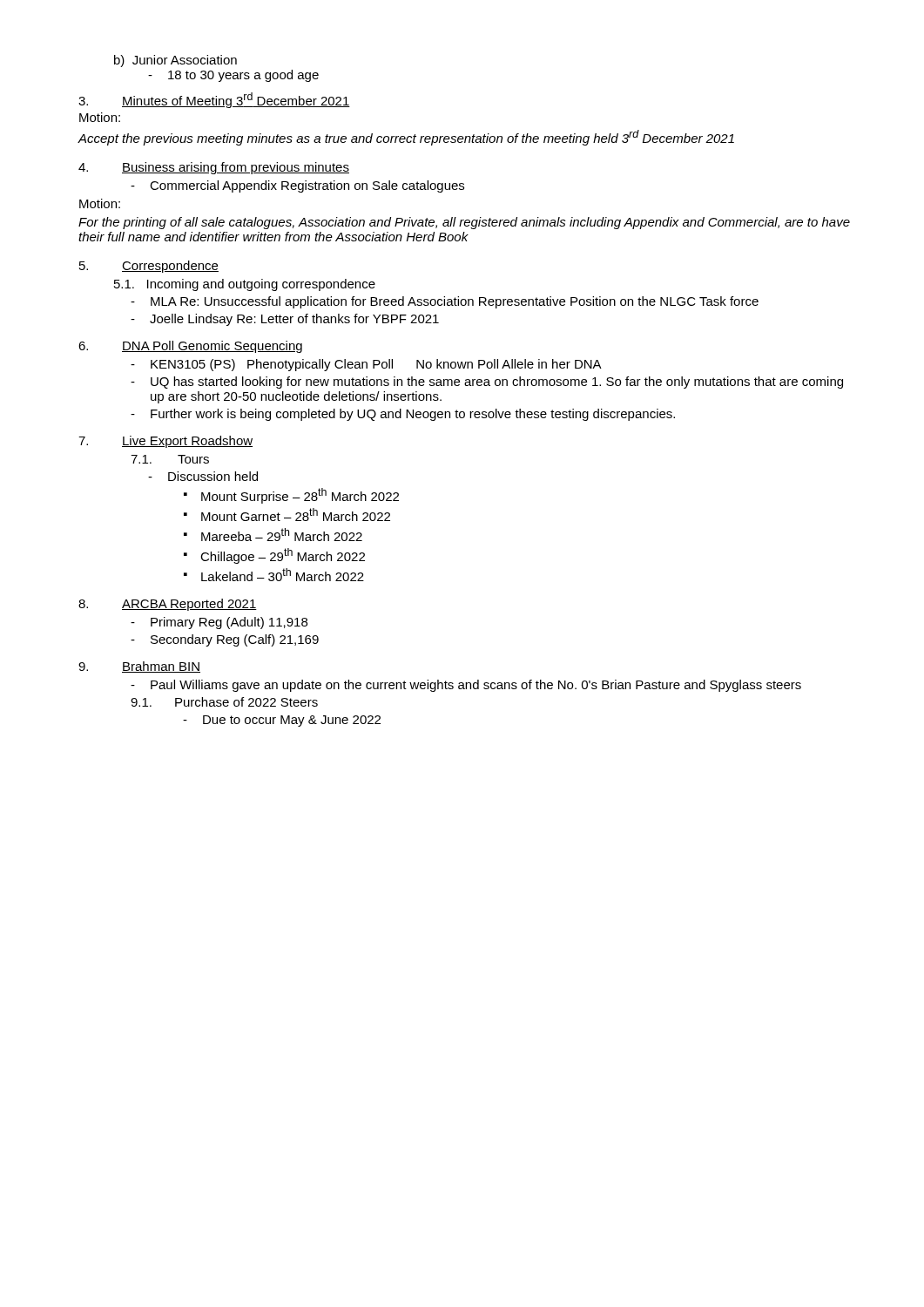Image resolution: width=924 pixels, height=1307 pixels.
Task: Find the region starting "▪ Lakeland – 30th March 2022"
Action: [x=274, y=575]
